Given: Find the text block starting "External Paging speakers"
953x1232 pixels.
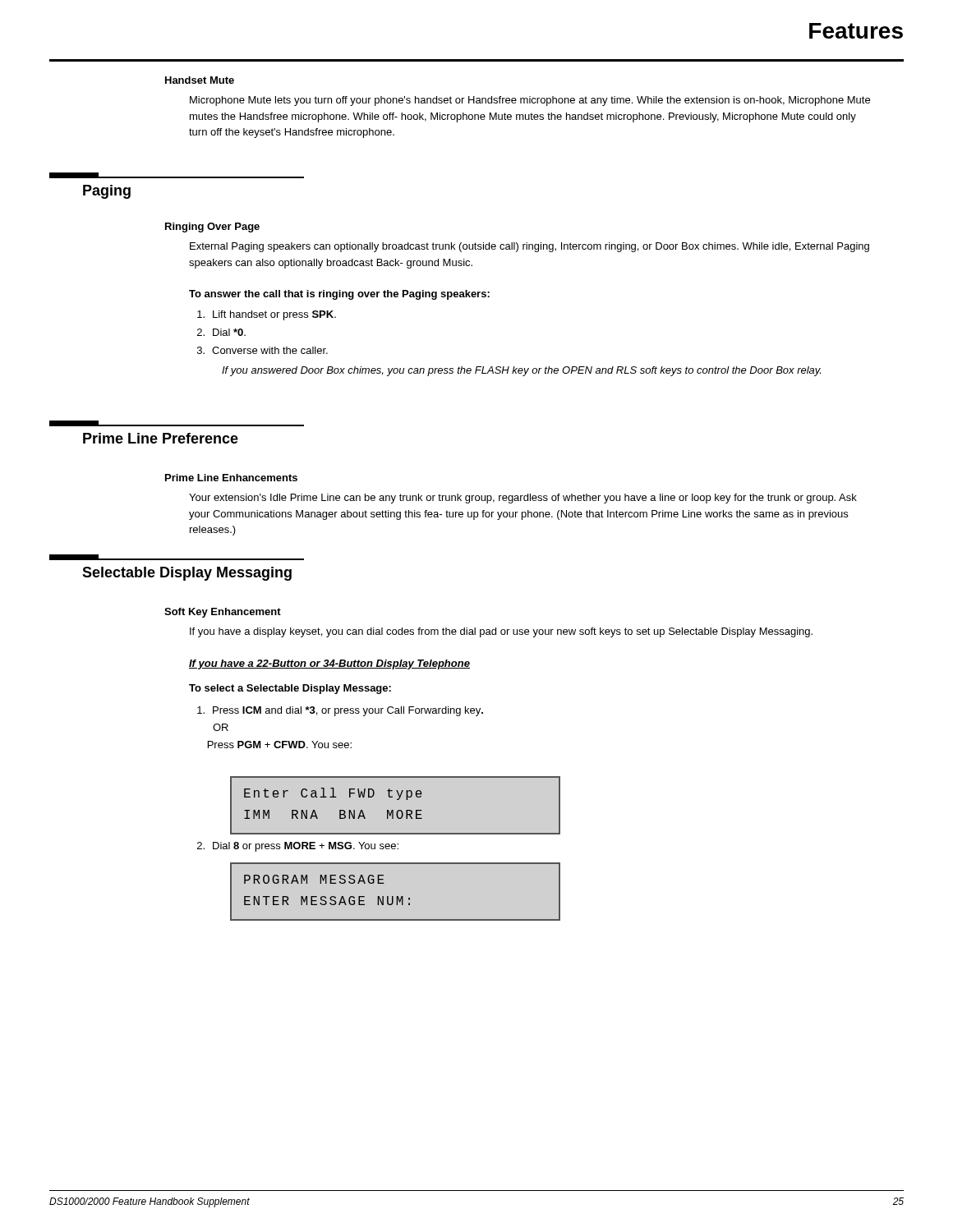Looking at the screenshot, I should (529, 254).
